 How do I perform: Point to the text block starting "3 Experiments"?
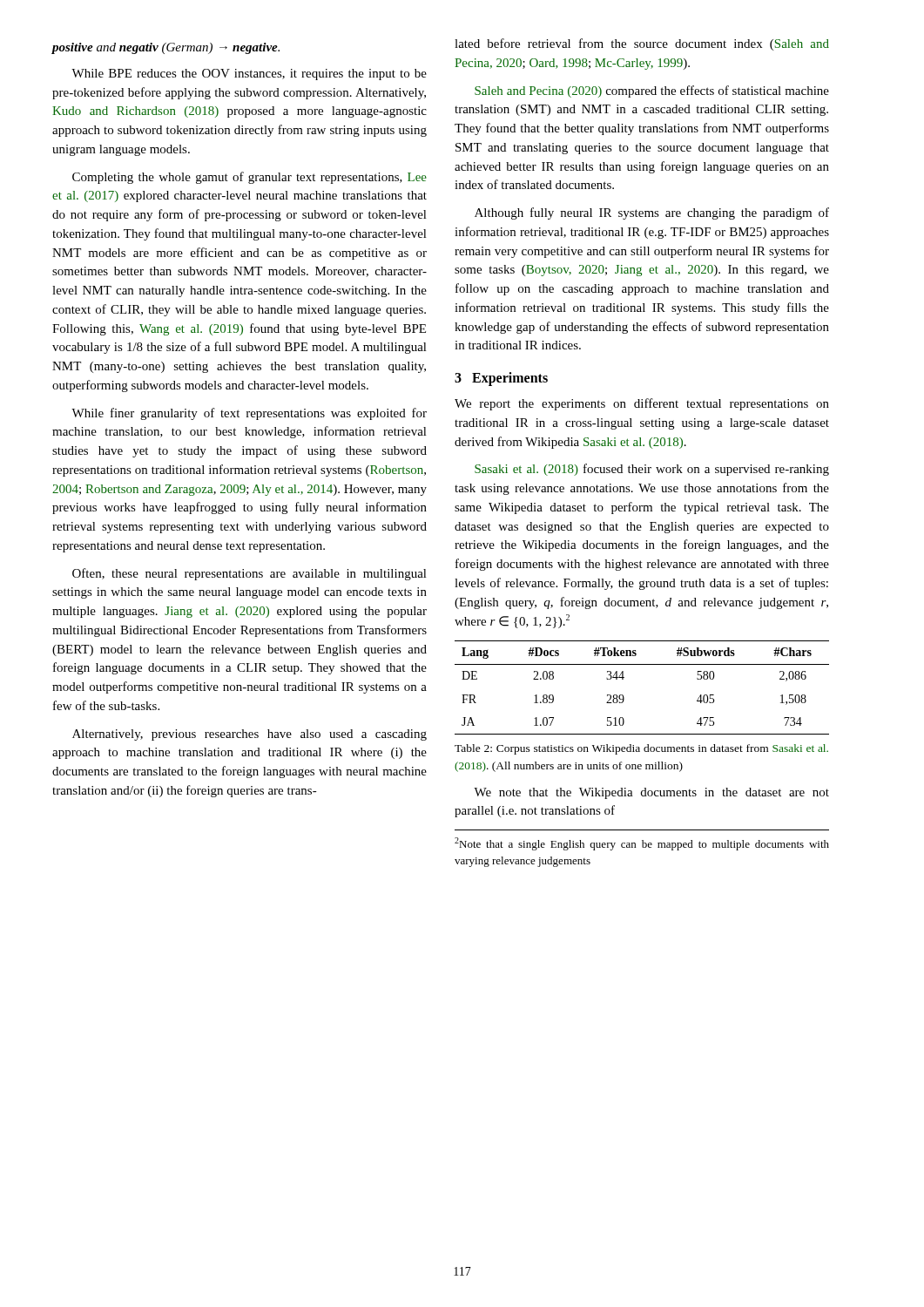point(501,379)
